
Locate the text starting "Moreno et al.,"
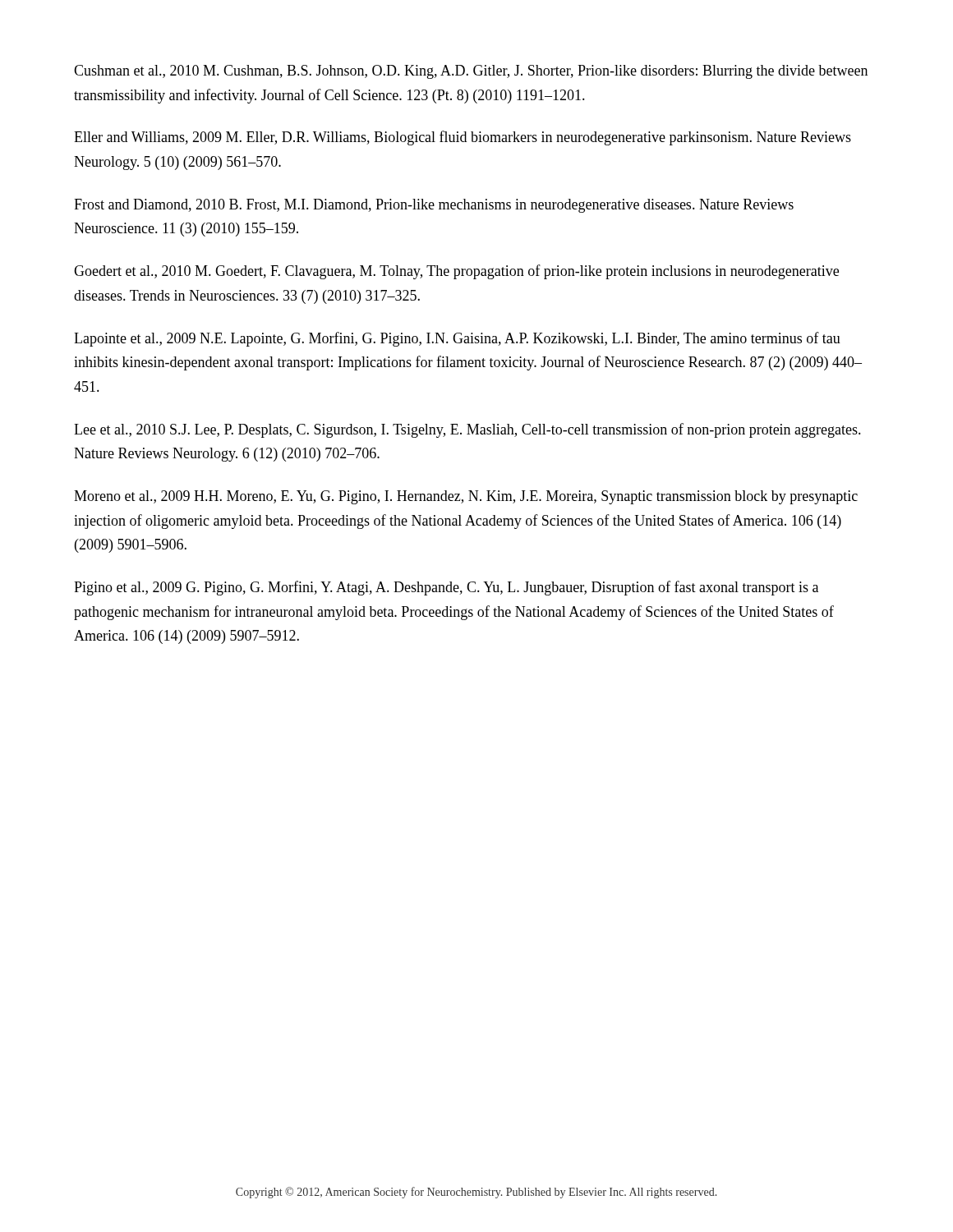(x=466, y=520)
